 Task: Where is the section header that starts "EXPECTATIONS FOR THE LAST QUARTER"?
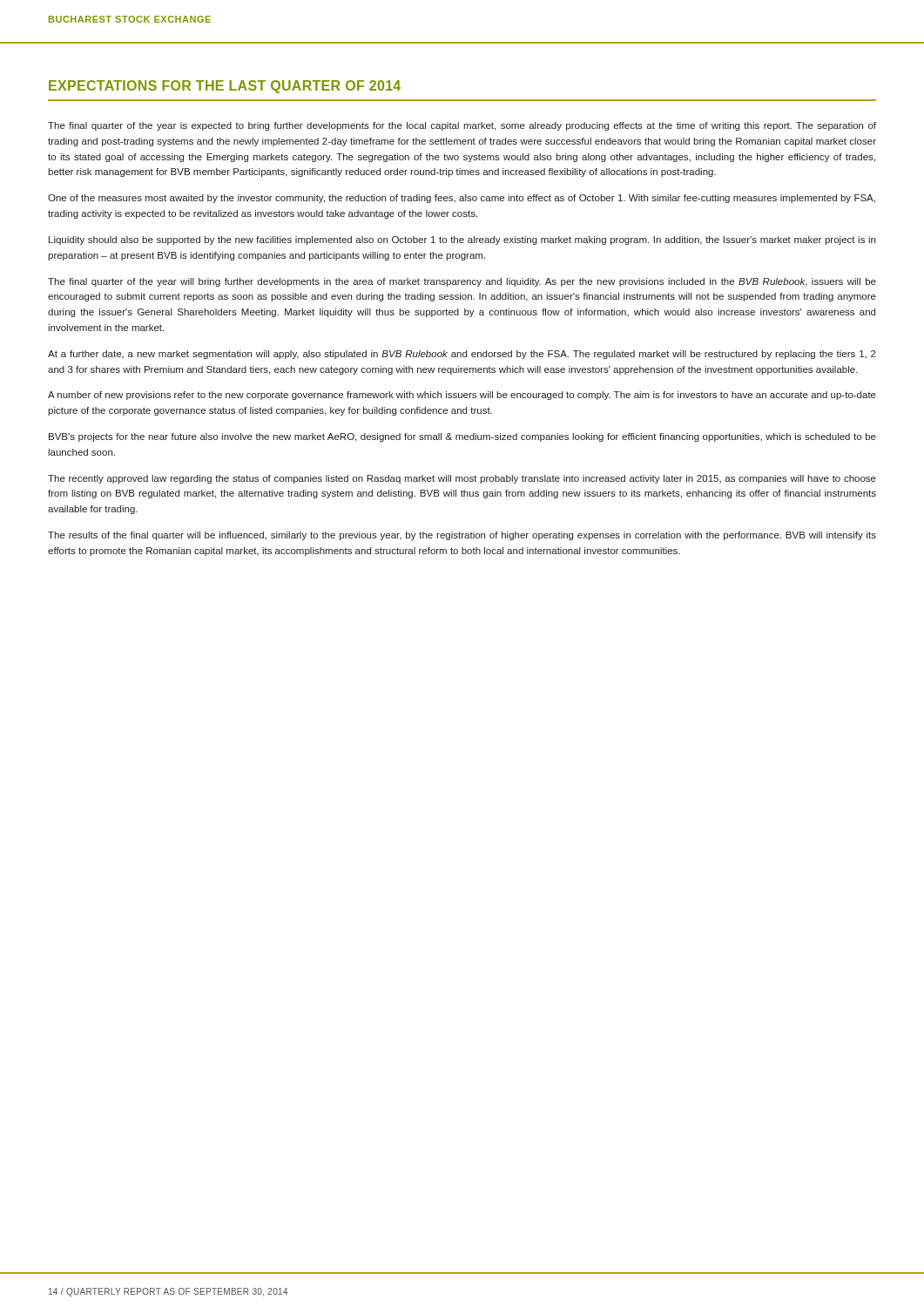coord(224,86)
